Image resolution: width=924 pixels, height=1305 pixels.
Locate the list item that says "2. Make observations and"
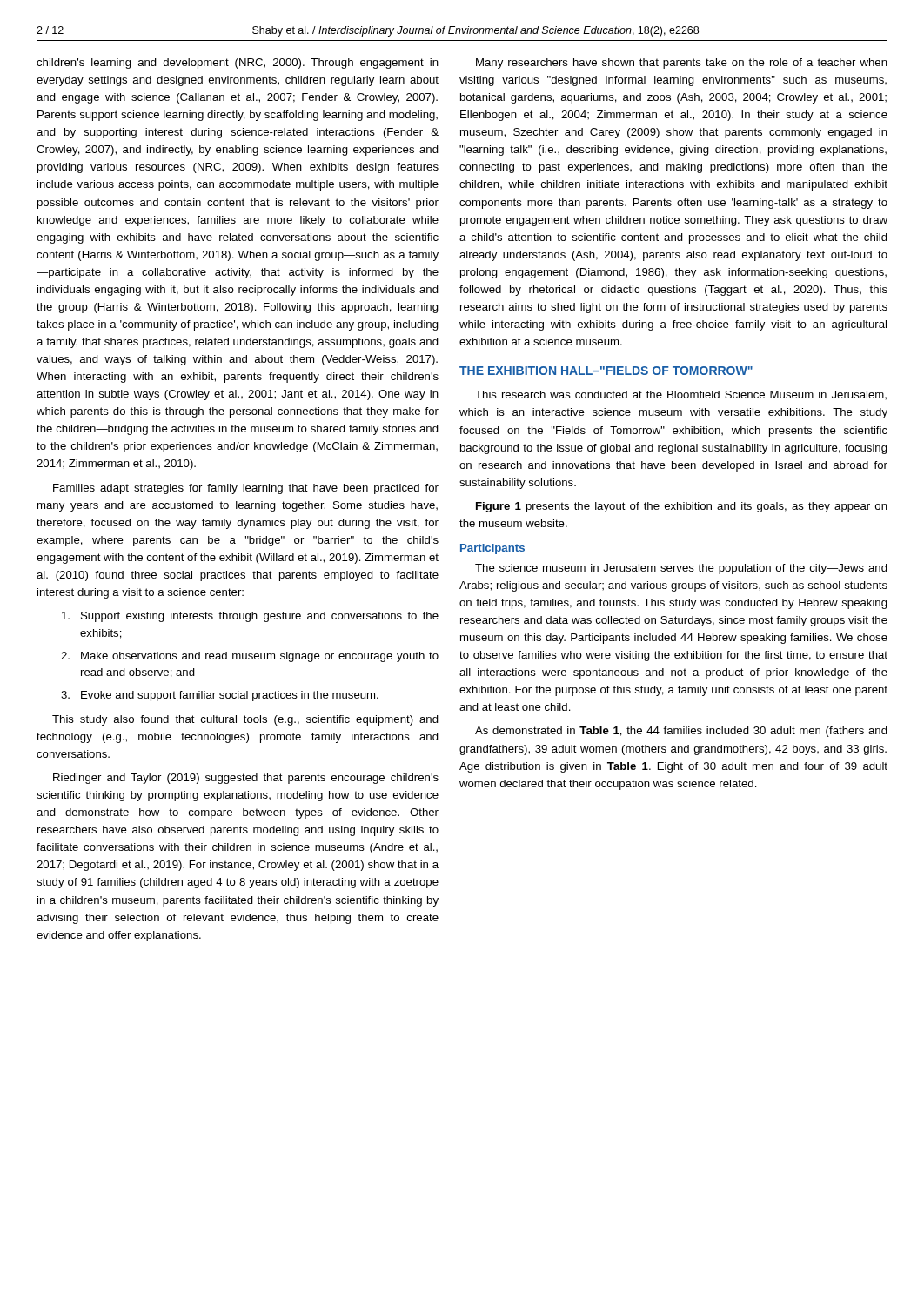pos(250,664)
